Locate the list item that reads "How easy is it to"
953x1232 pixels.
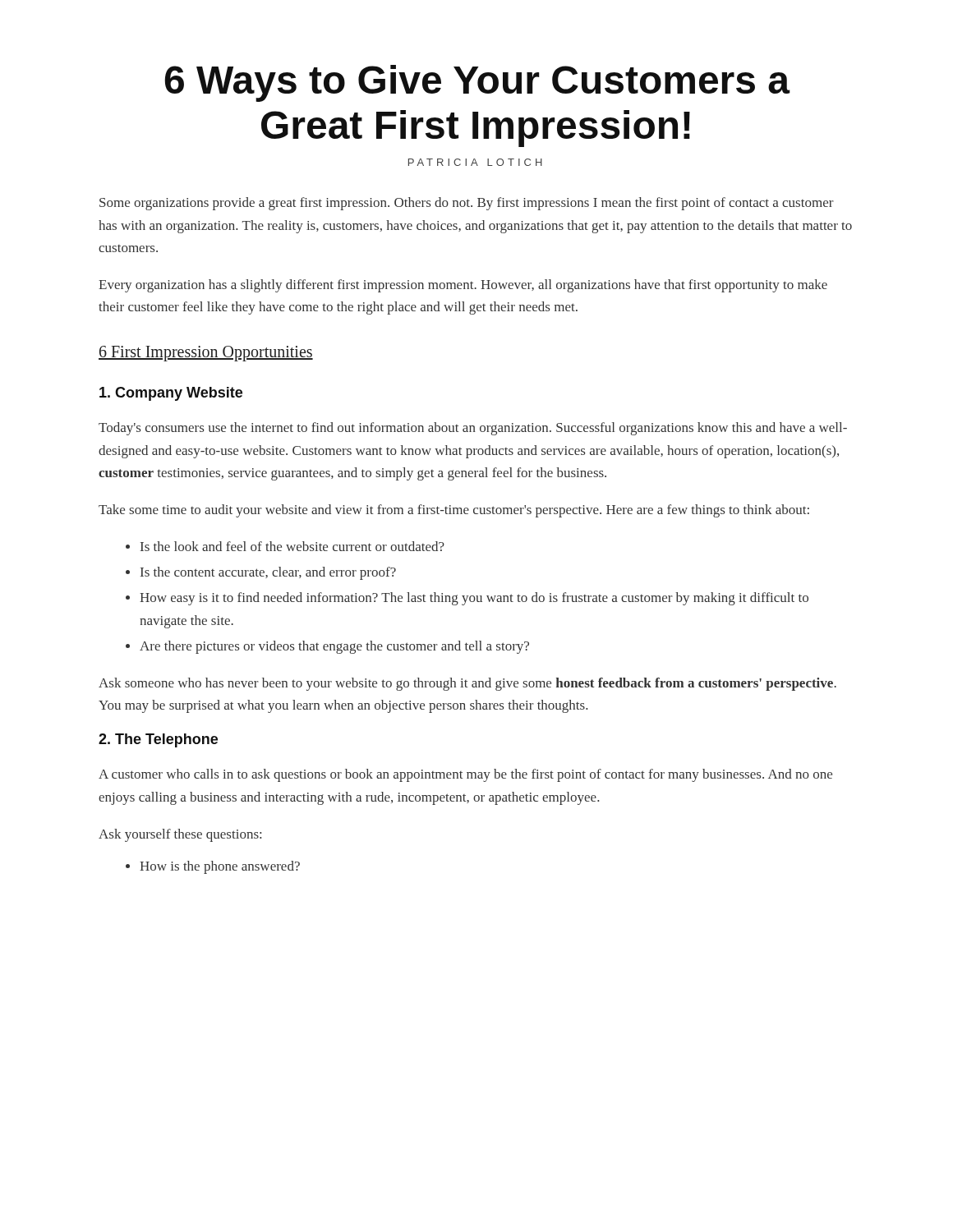485,609
